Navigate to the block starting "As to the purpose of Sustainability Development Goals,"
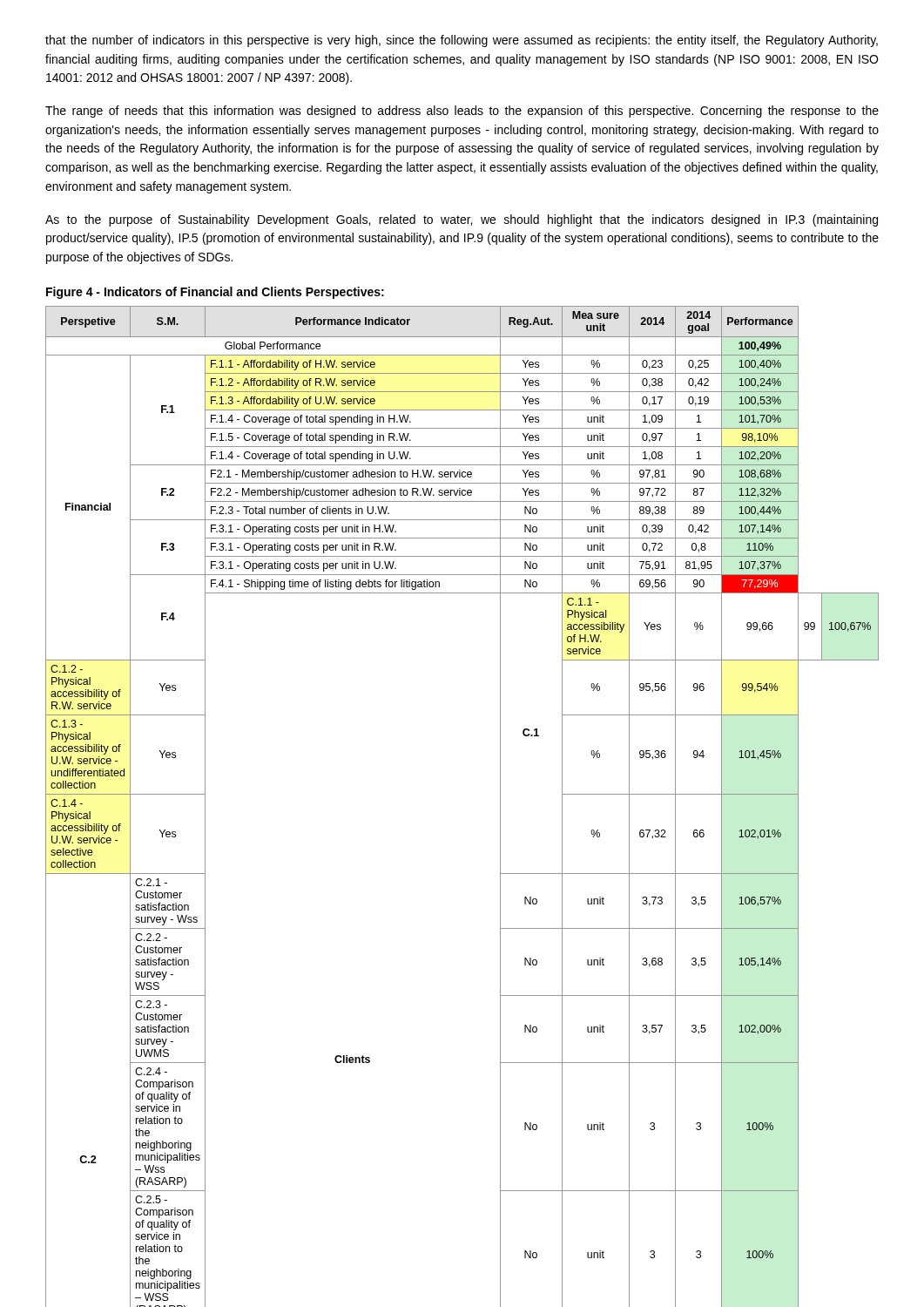This screenshot has width=924, height=1307. [462, 238]
